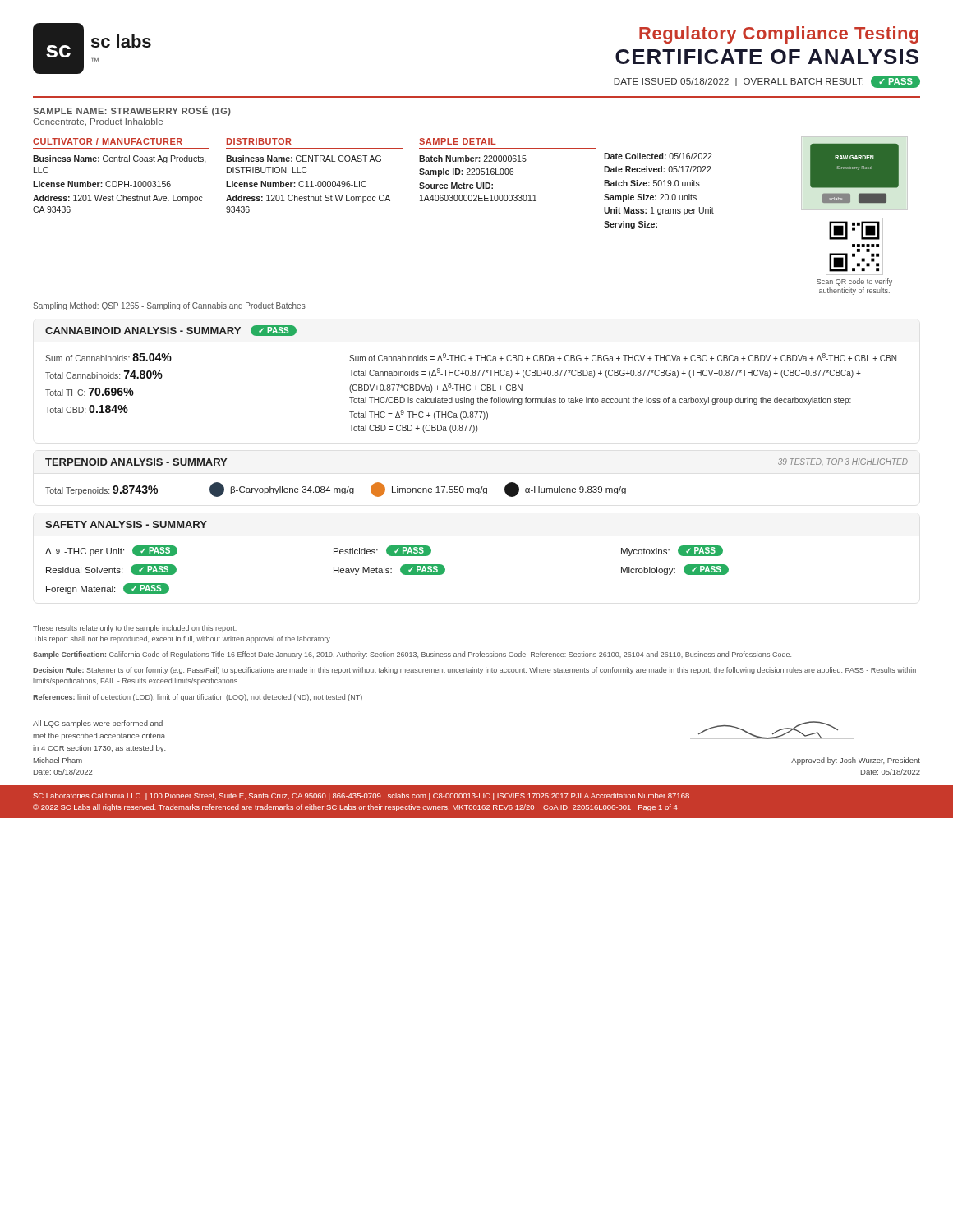Click on the region starting "SAMPLE NAME: Strawberry Rosé (1g)"

132,111
